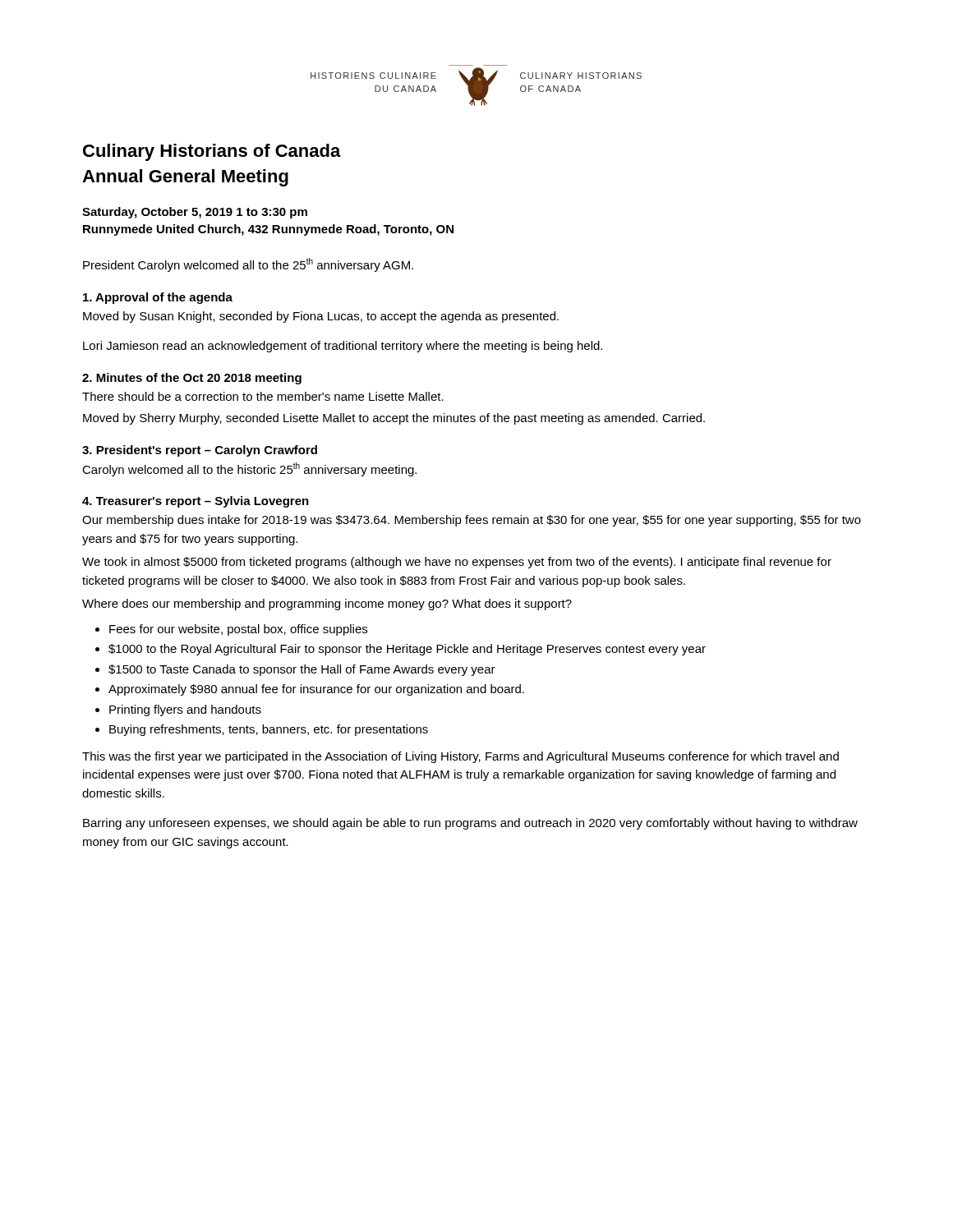This screenshot has width=953, height=1232.
Task: Navigate to the passage starting "4. Treasurer's report – Sylvia Lovegren"
Action: (196, 502)
